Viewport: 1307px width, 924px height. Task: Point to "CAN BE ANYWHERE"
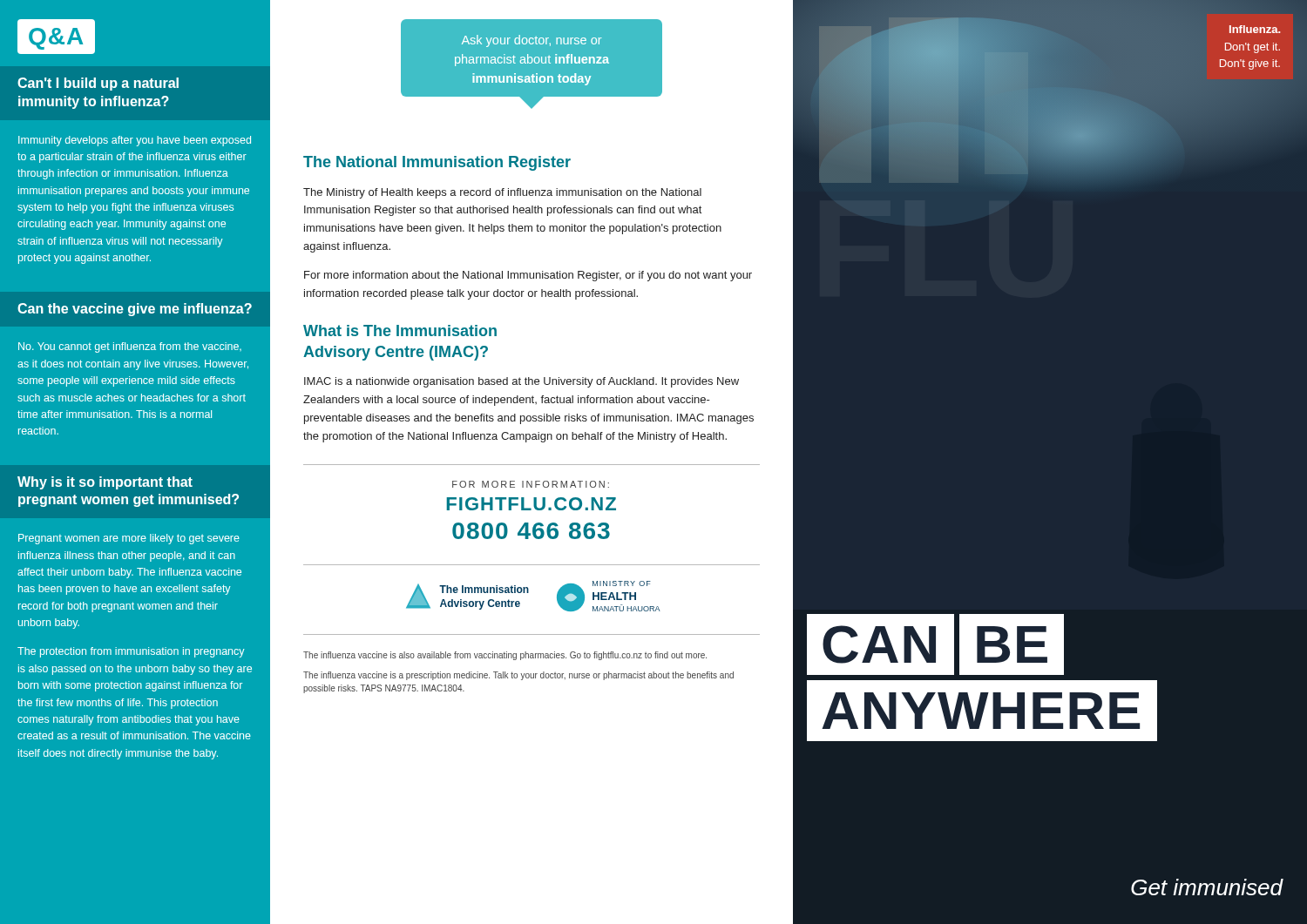tap(982, 678)
